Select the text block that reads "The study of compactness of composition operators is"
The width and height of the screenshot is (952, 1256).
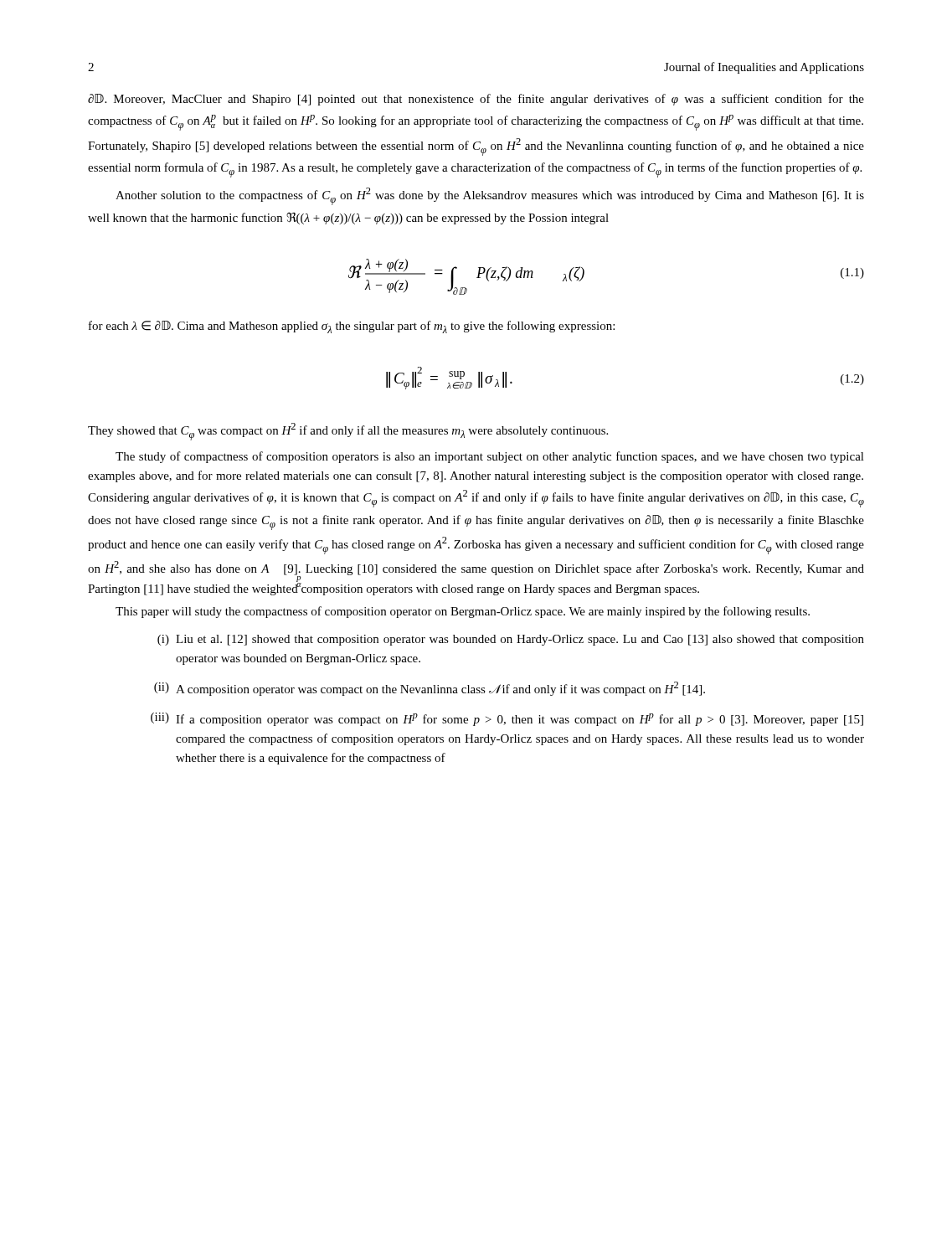(x=476, y=523)
